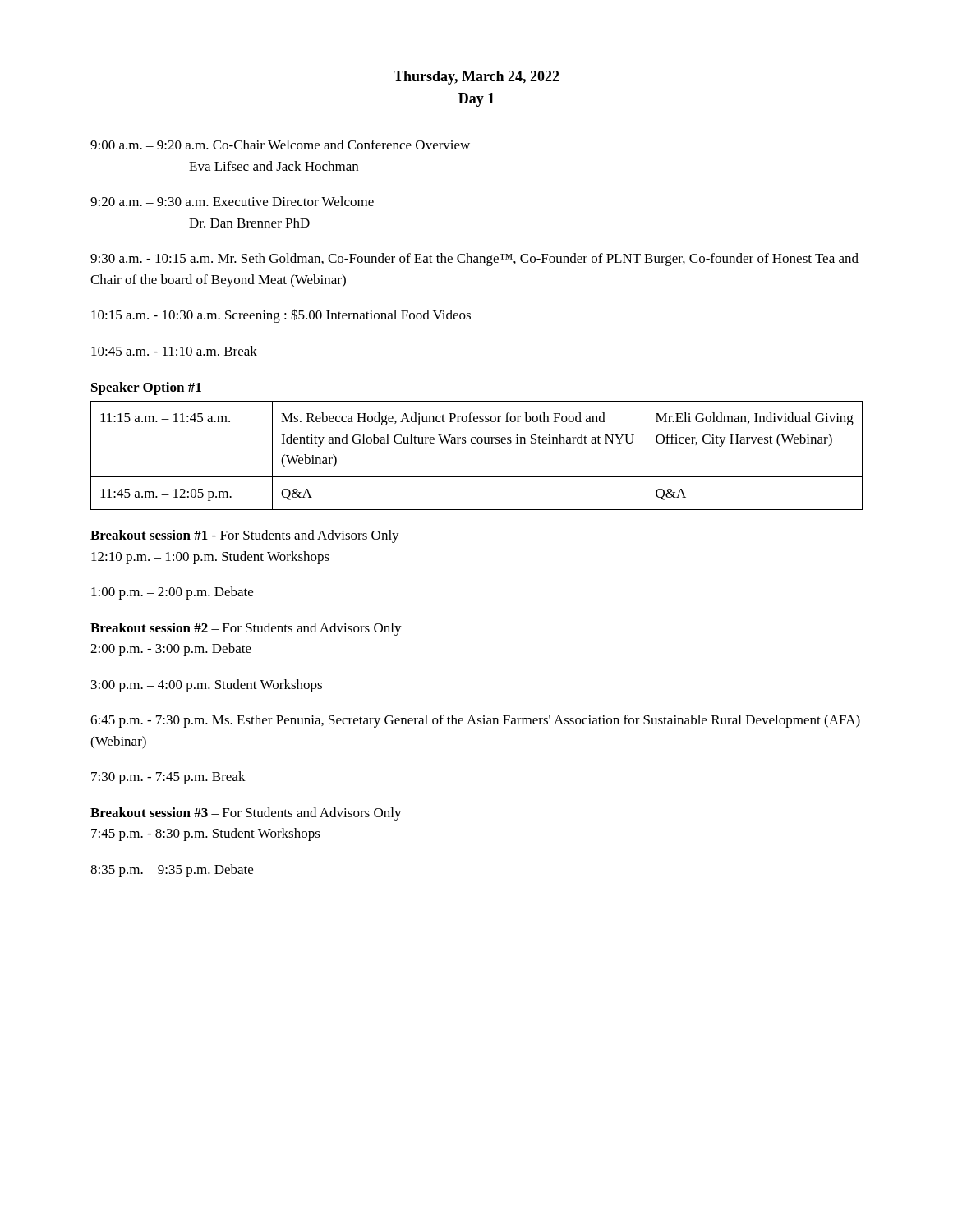This screenshot has height=1232, width=953.
Task: Locate the region starting "9:30 a.m. -"
Action: point(474,269)
